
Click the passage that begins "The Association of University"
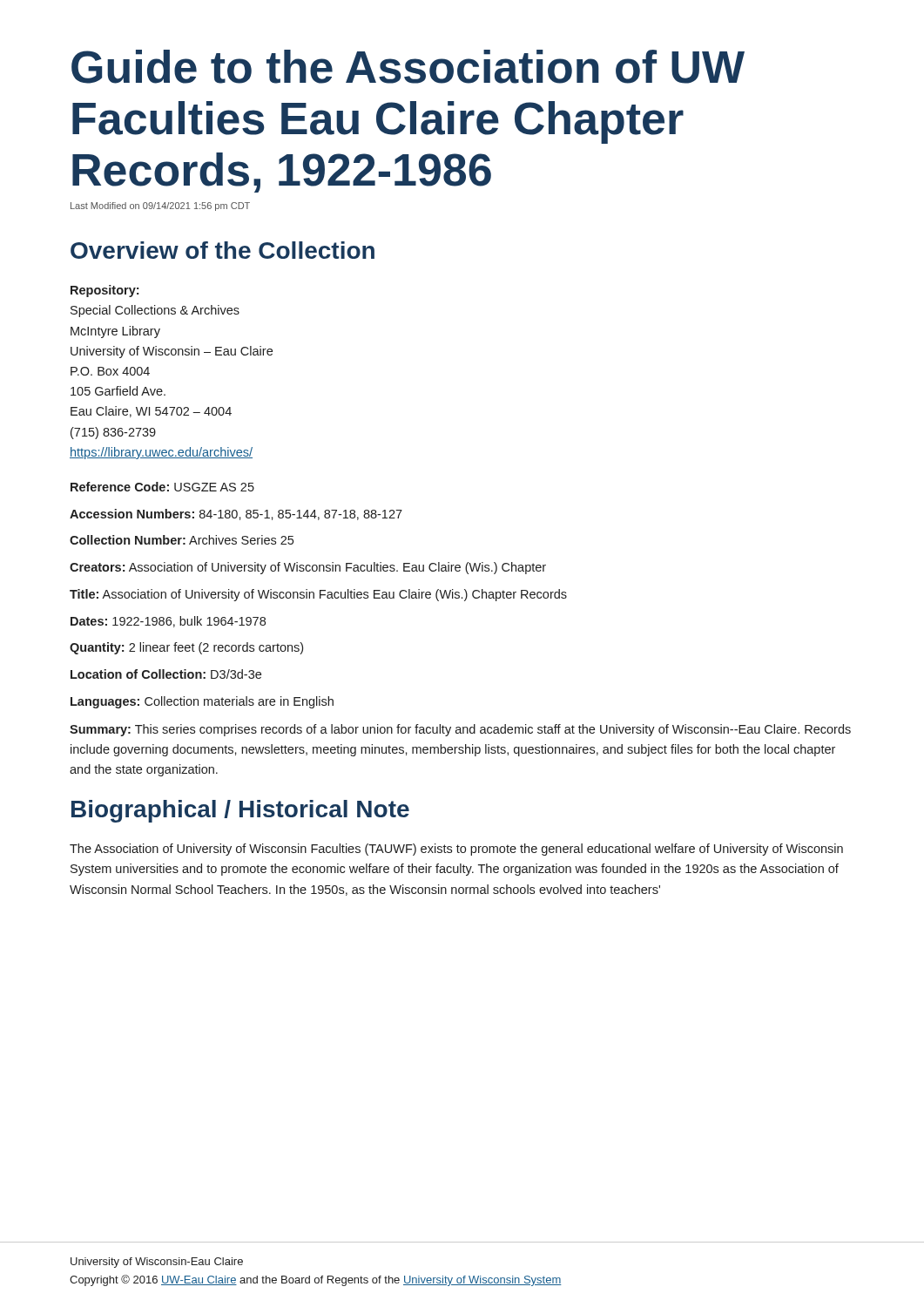click(462, 870)
